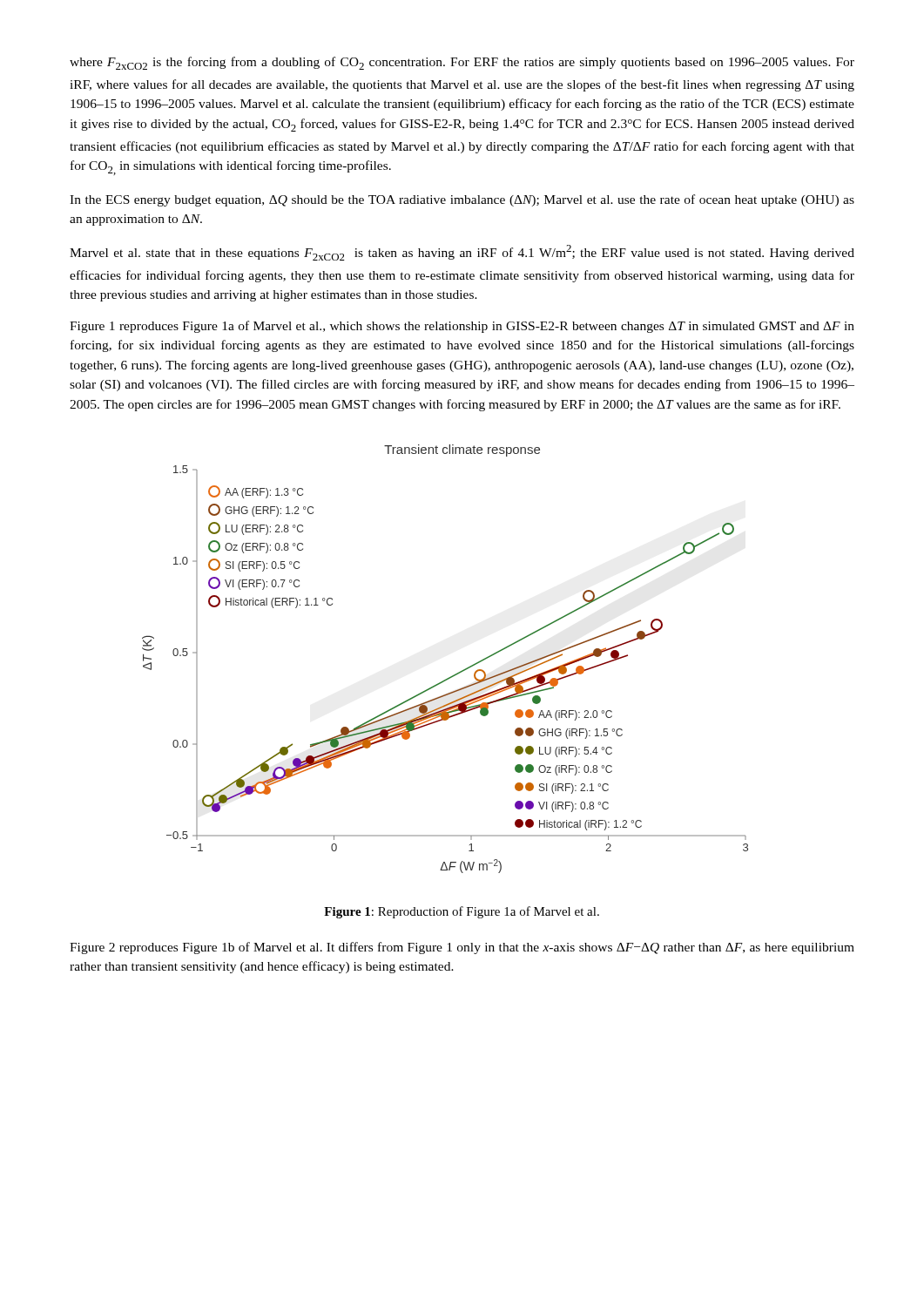
Task: Where is the passage that starts "Figure 2 reproduces Figure 1b of Marvel"?
Action: tap(462, 956)
